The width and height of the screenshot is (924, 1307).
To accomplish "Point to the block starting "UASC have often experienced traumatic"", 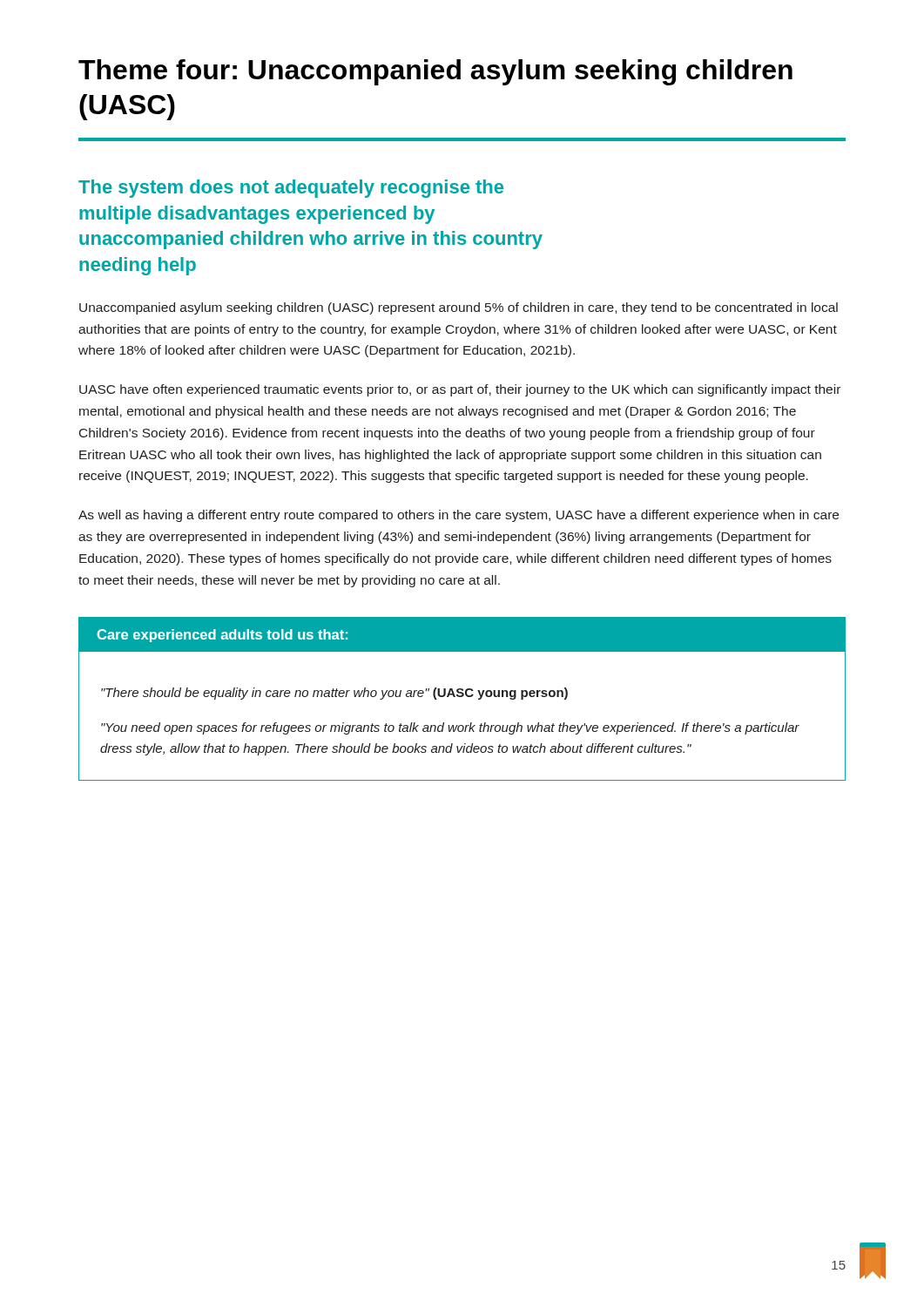I will click(462, 433).
